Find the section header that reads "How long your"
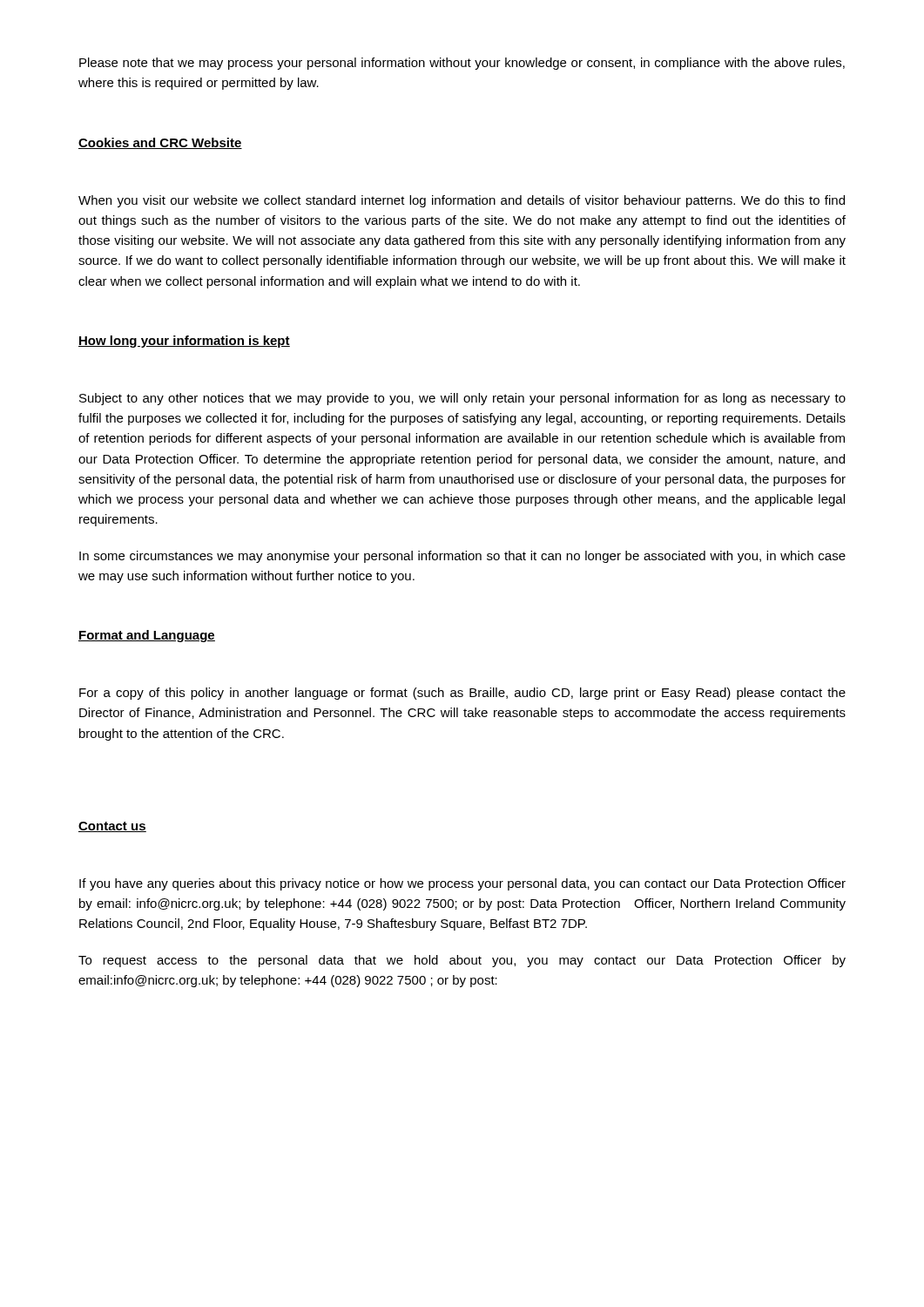Image resolution: width=924 pixels, height=1307 pixels. pyautogui.click(x=184, y=340)
